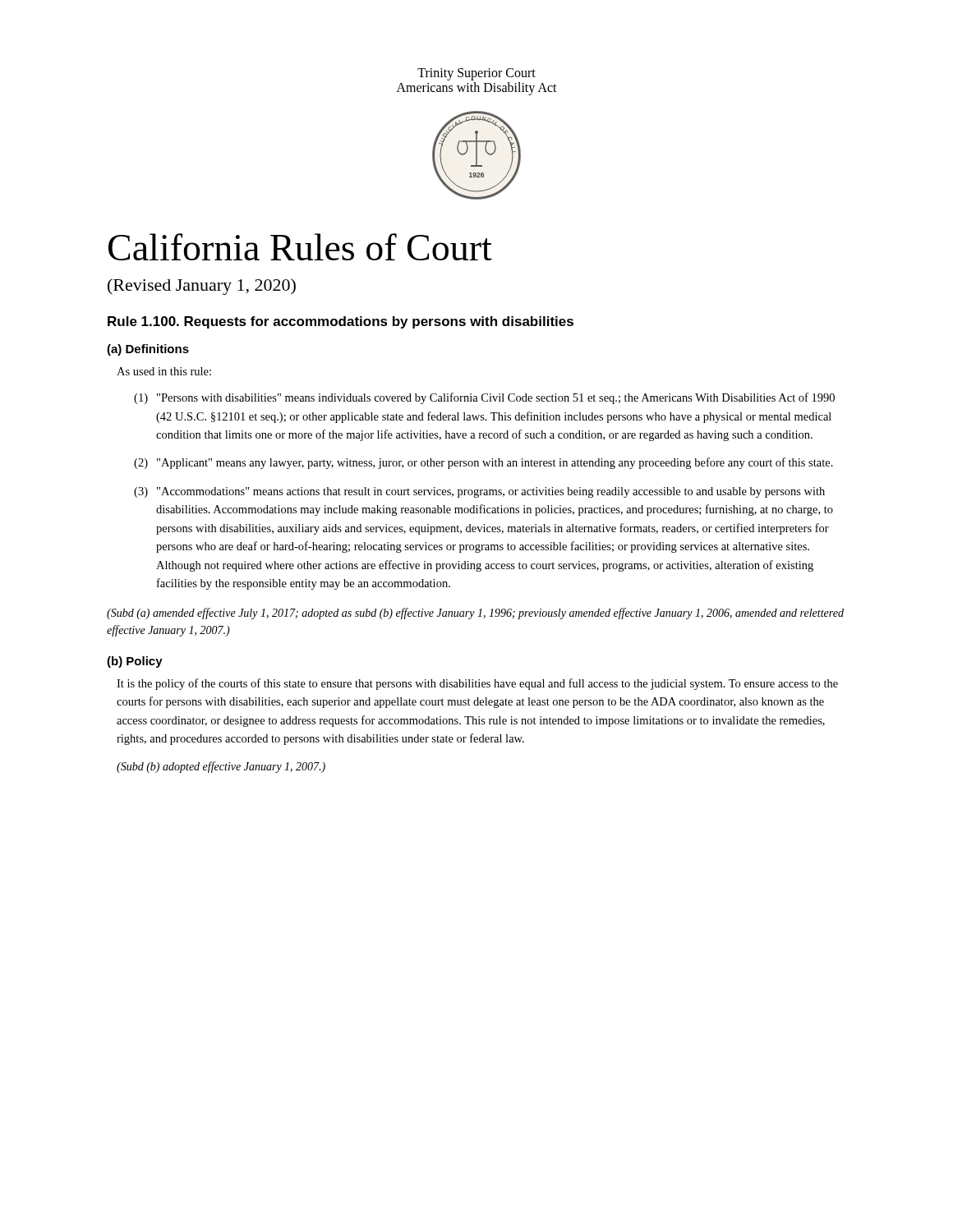Find the passage starting "(3) "Accommodations" means actions that result in court"
Image resolution: width=953 pixels, height=1232 pixels.
coord(476,537)
